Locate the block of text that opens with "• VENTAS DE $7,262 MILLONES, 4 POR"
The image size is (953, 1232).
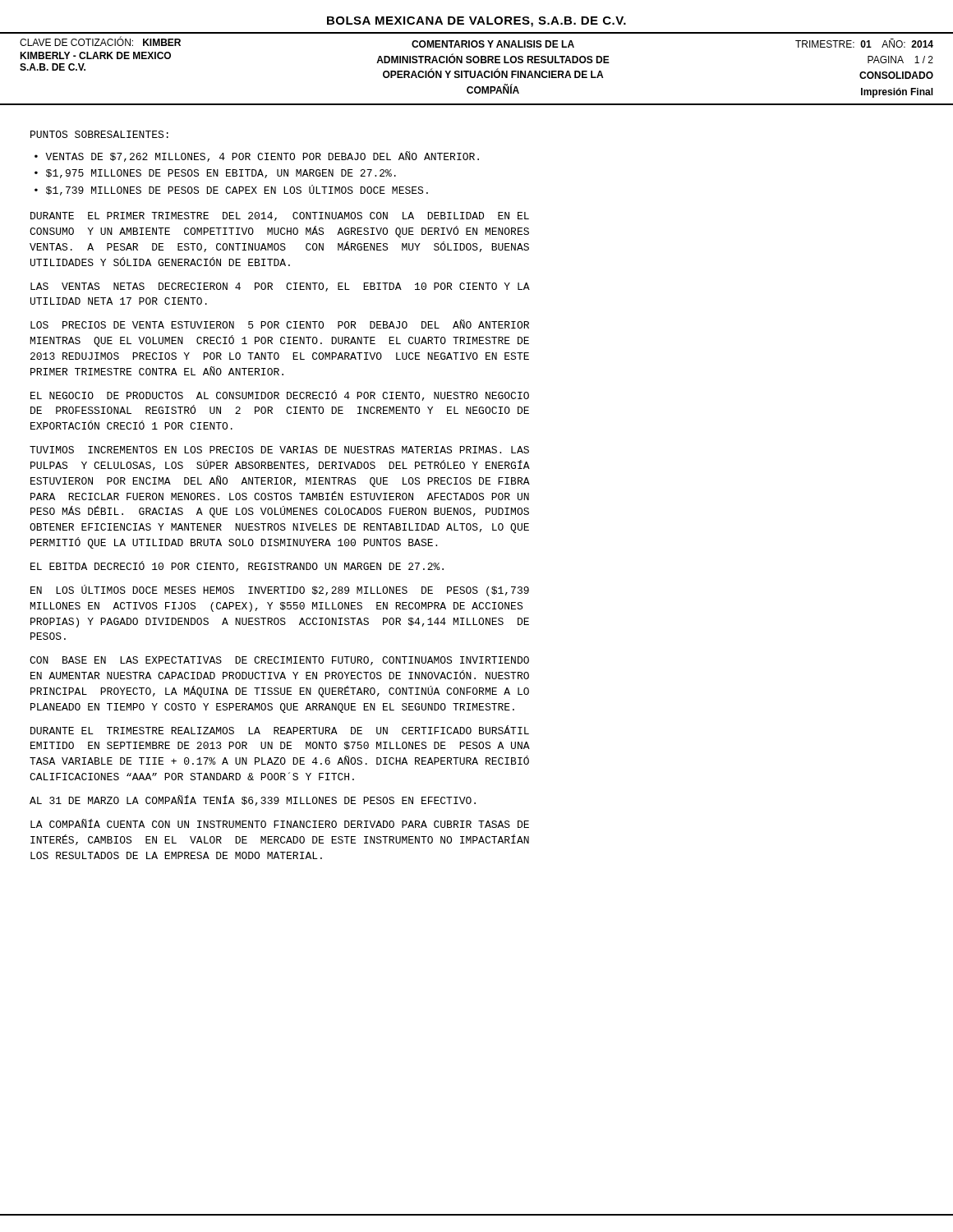coord(257,157)
